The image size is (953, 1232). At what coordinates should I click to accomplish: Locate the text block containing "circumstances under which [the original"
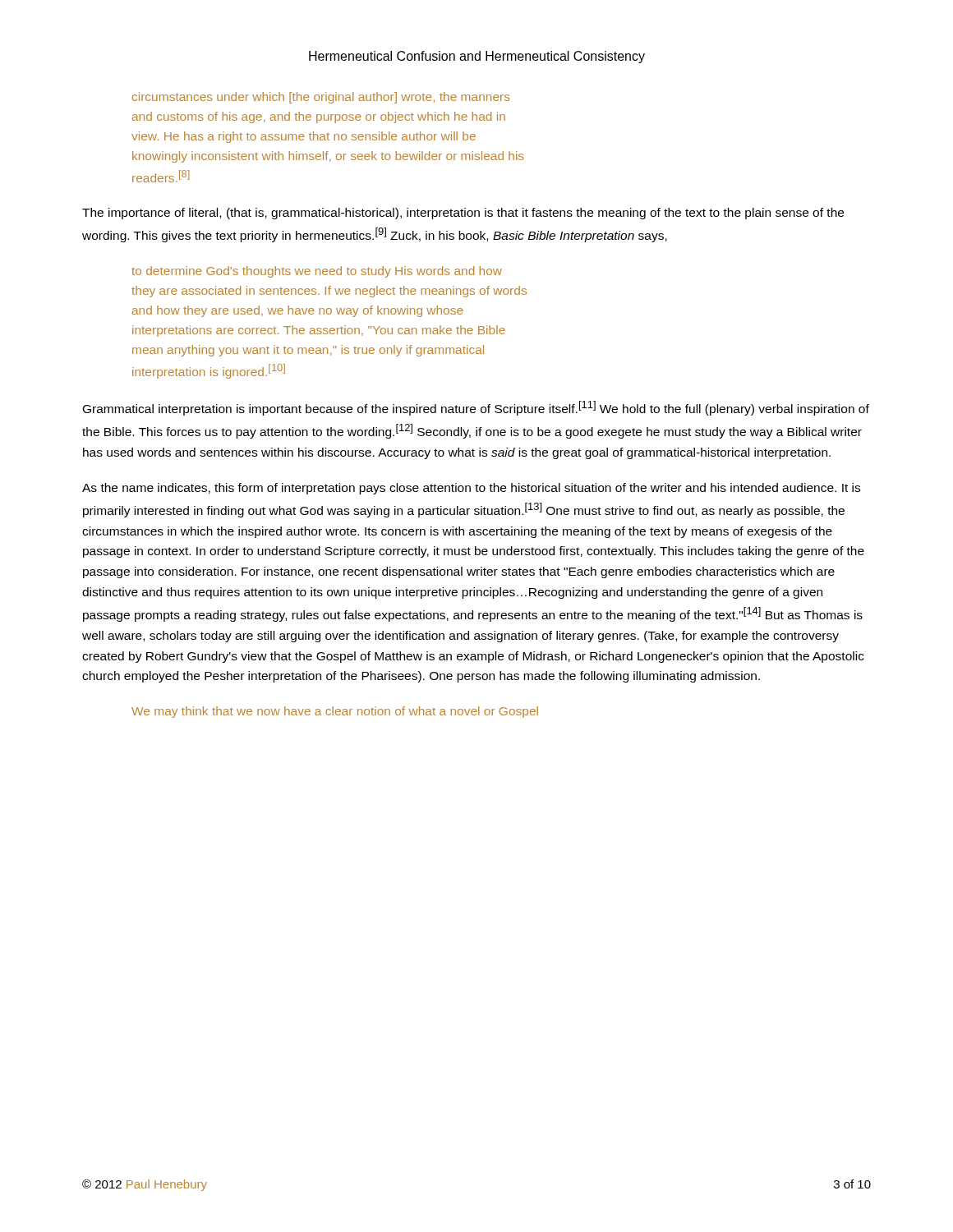point(328,137)
